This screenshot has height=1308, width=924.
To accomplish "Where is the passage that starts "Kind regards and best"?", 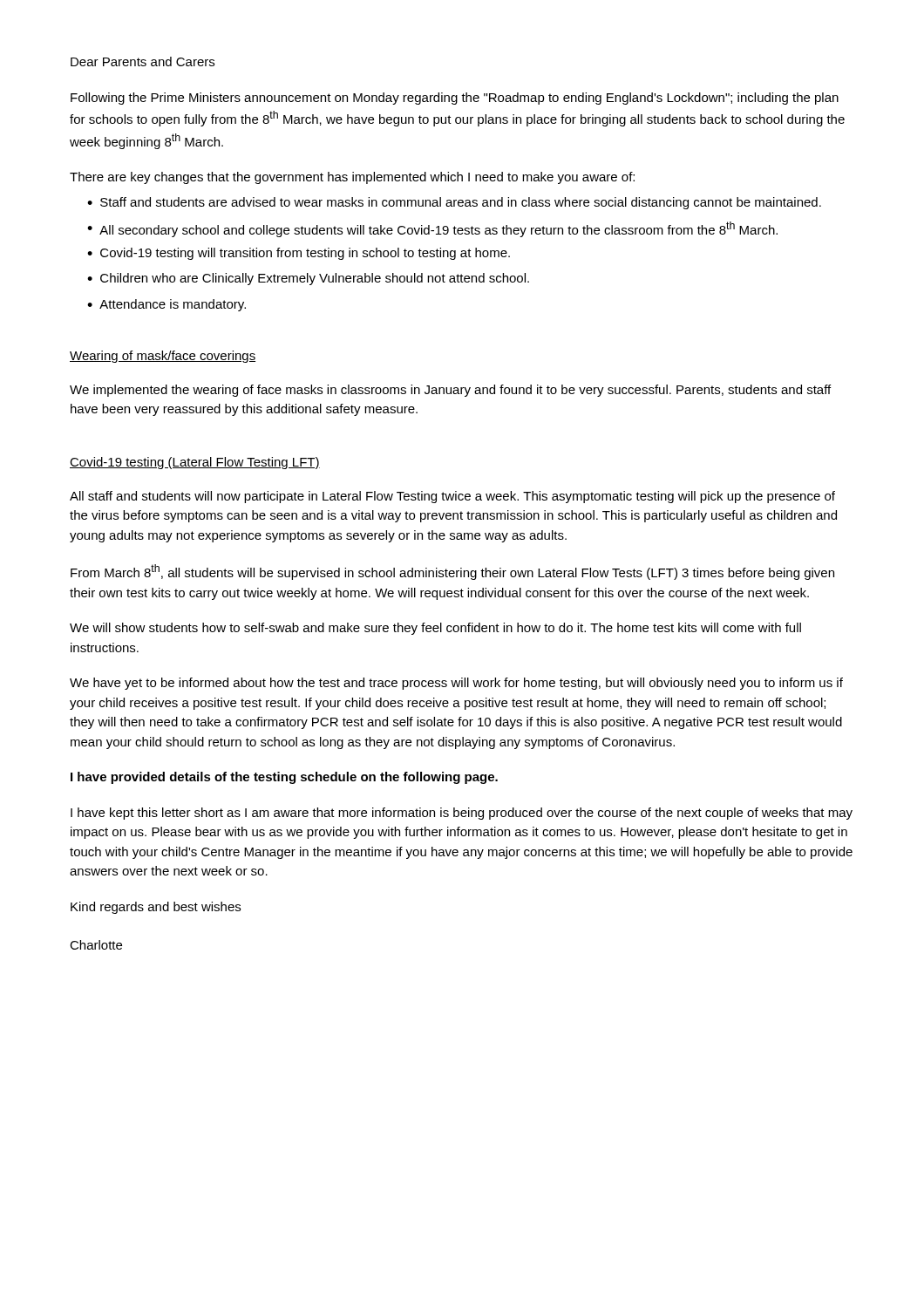I will [x=156, y=906].
